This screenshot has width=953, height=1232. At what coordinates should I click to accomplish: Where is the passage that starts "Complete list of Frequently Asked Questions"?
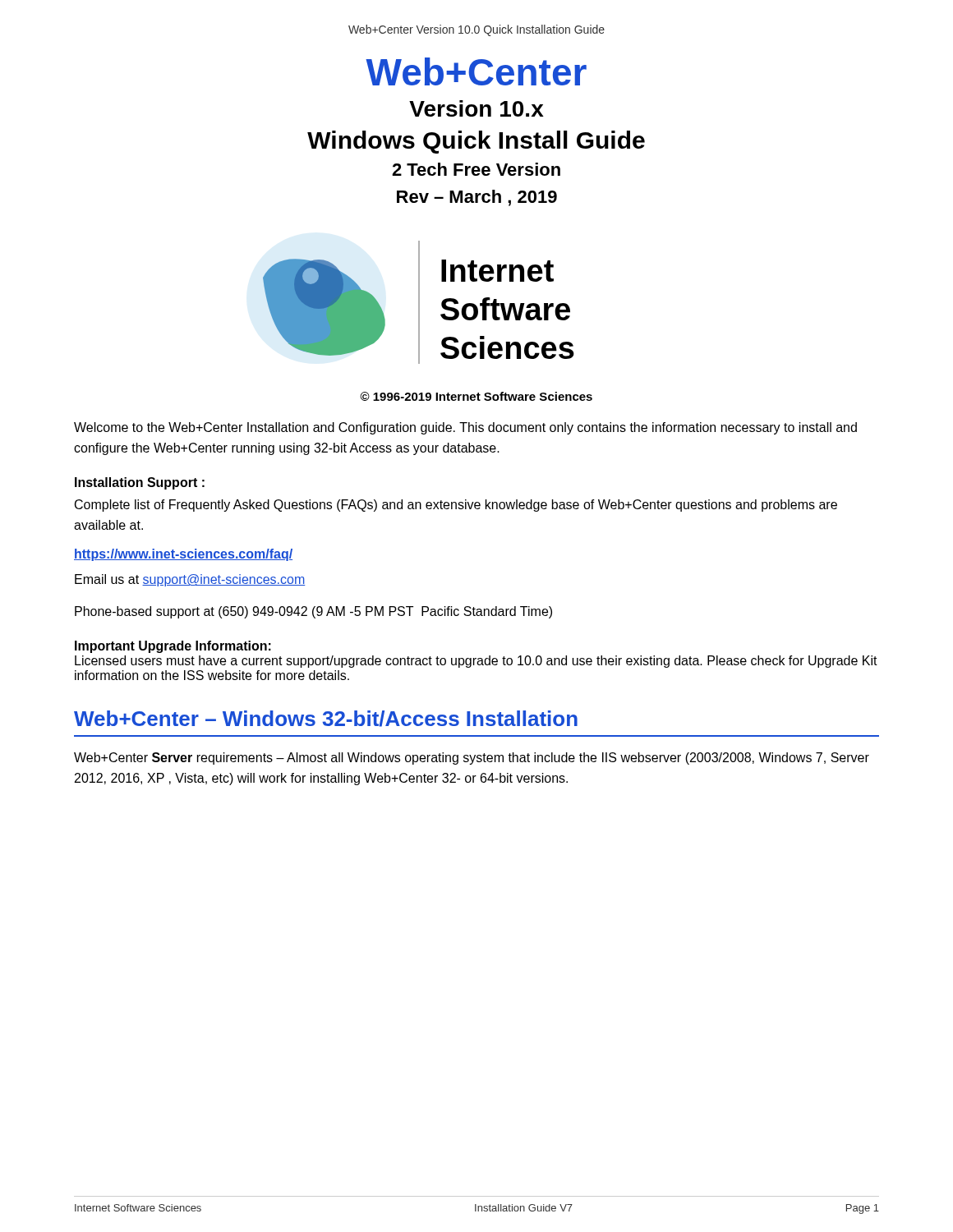tap(456, 515)
